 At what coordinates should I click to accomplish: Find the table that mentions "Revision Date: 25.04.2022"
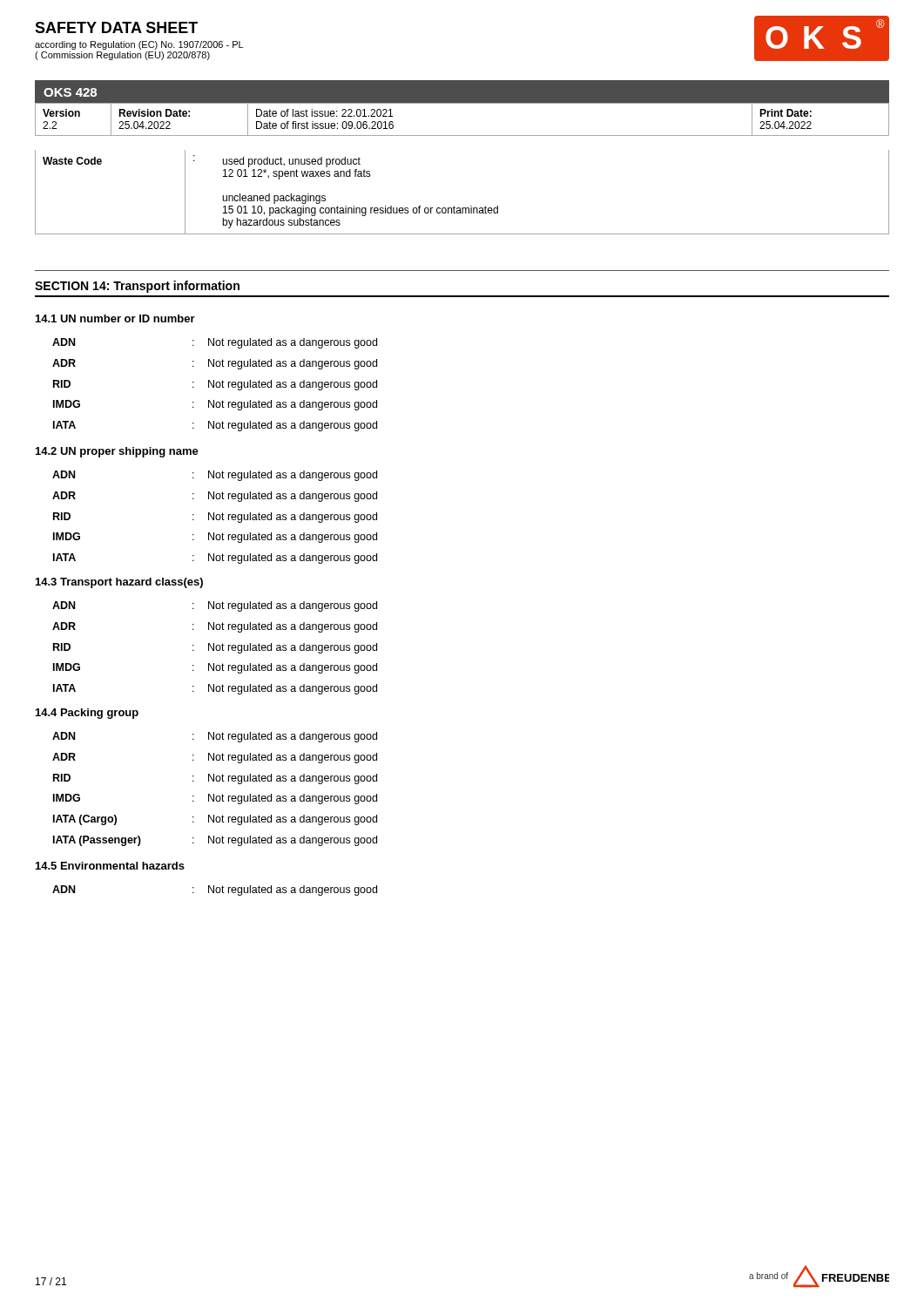(x=462, y=119)
